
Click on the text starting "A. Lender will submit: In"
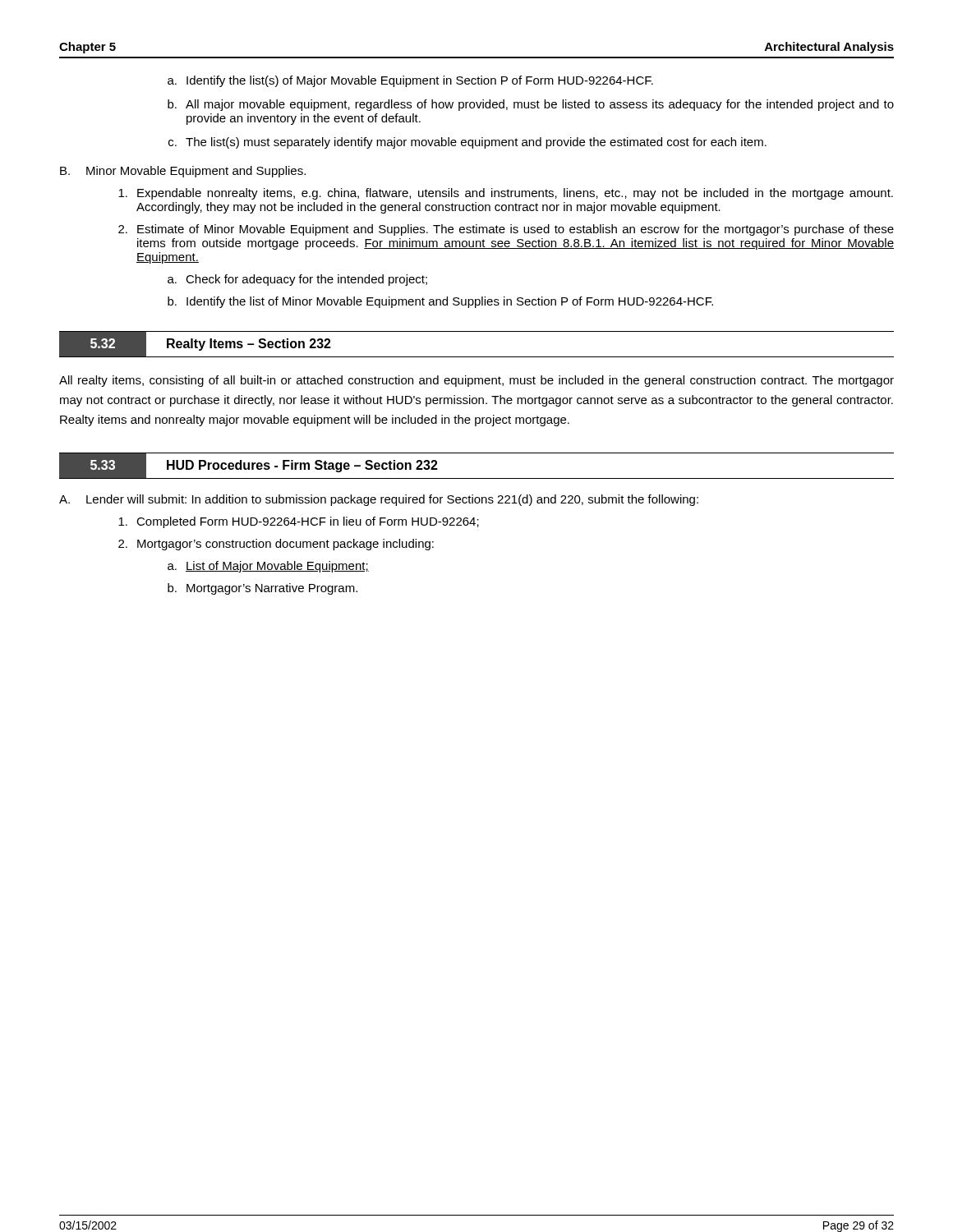click(476, 499)
